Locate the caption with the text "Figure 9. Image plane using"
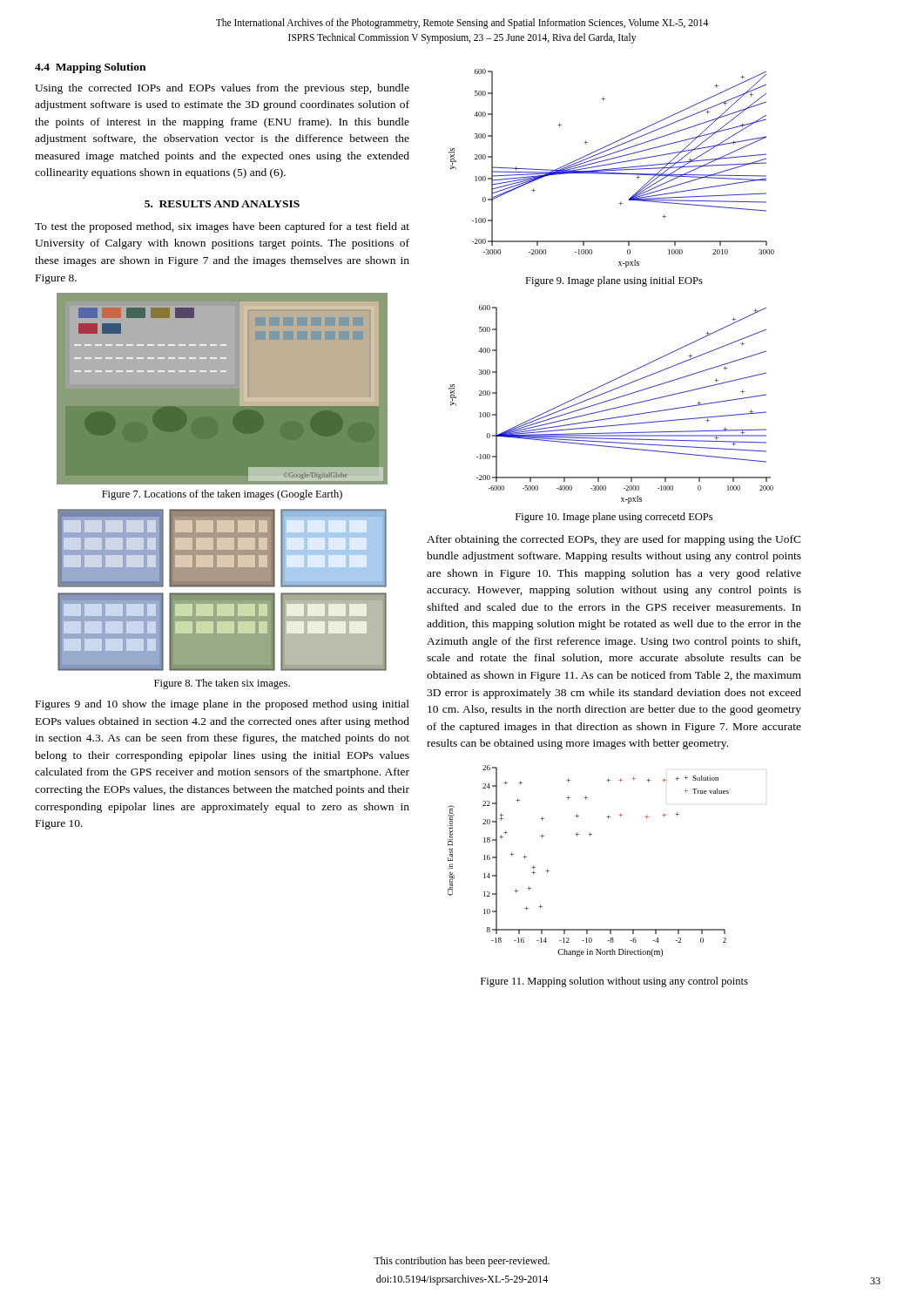The height and width of the screenshot is (1307, 924). pos(614,280)
